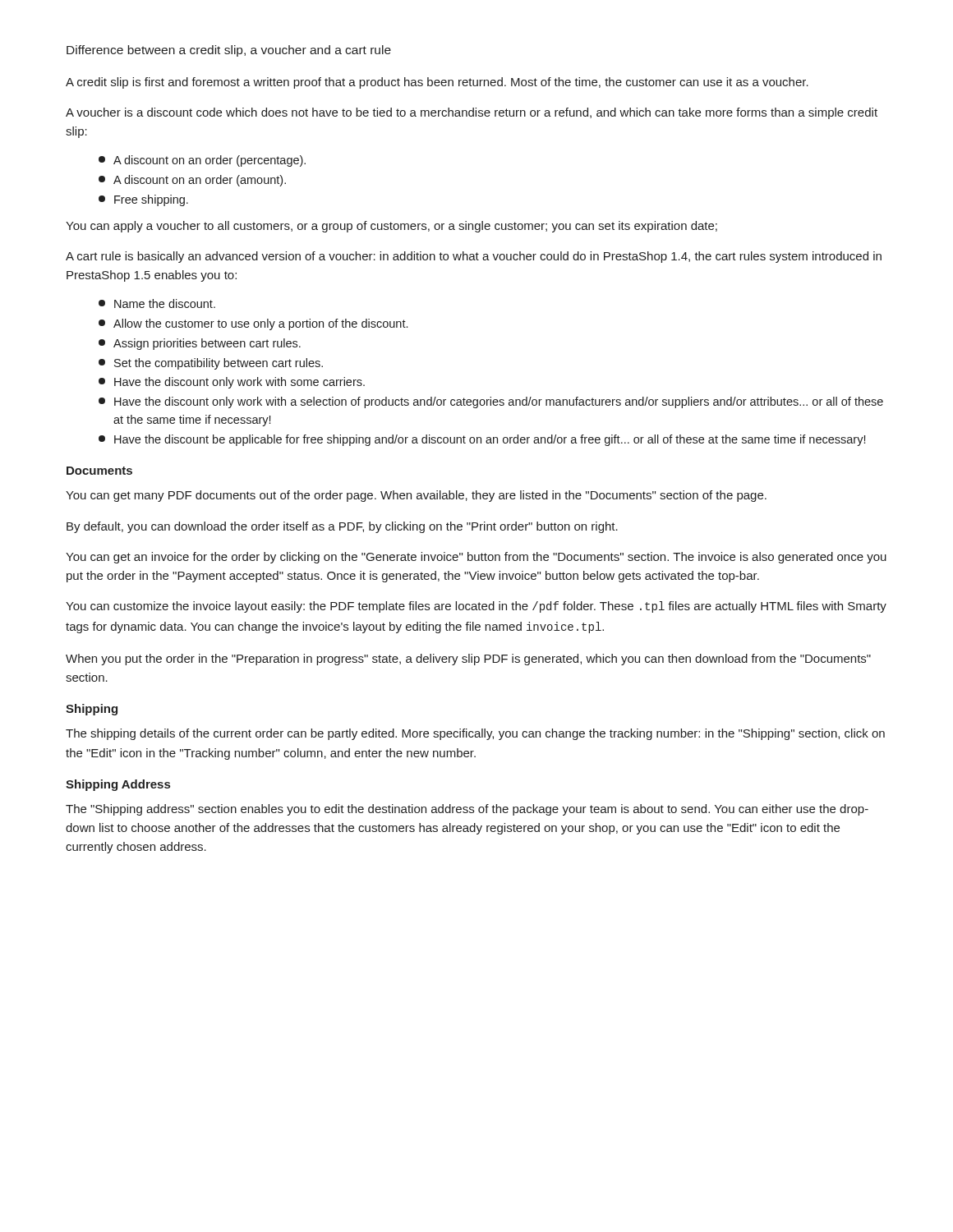953x1232 pixels.
Task: Locate the element starting "Name the discount."
Action: tap(157, 305)
